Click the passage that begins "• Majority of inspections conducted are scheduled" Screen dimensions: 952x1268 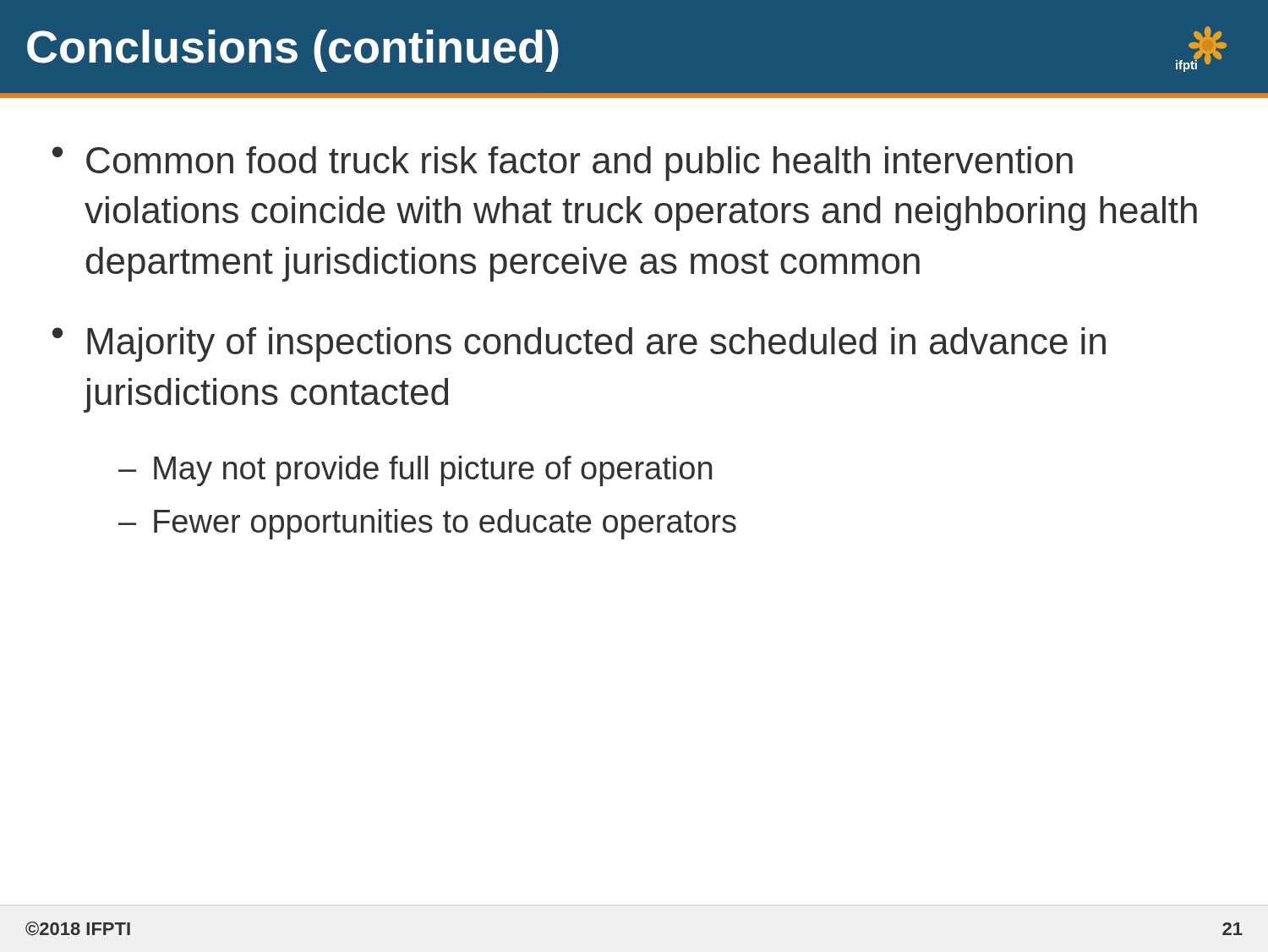[x=634, y=367]
